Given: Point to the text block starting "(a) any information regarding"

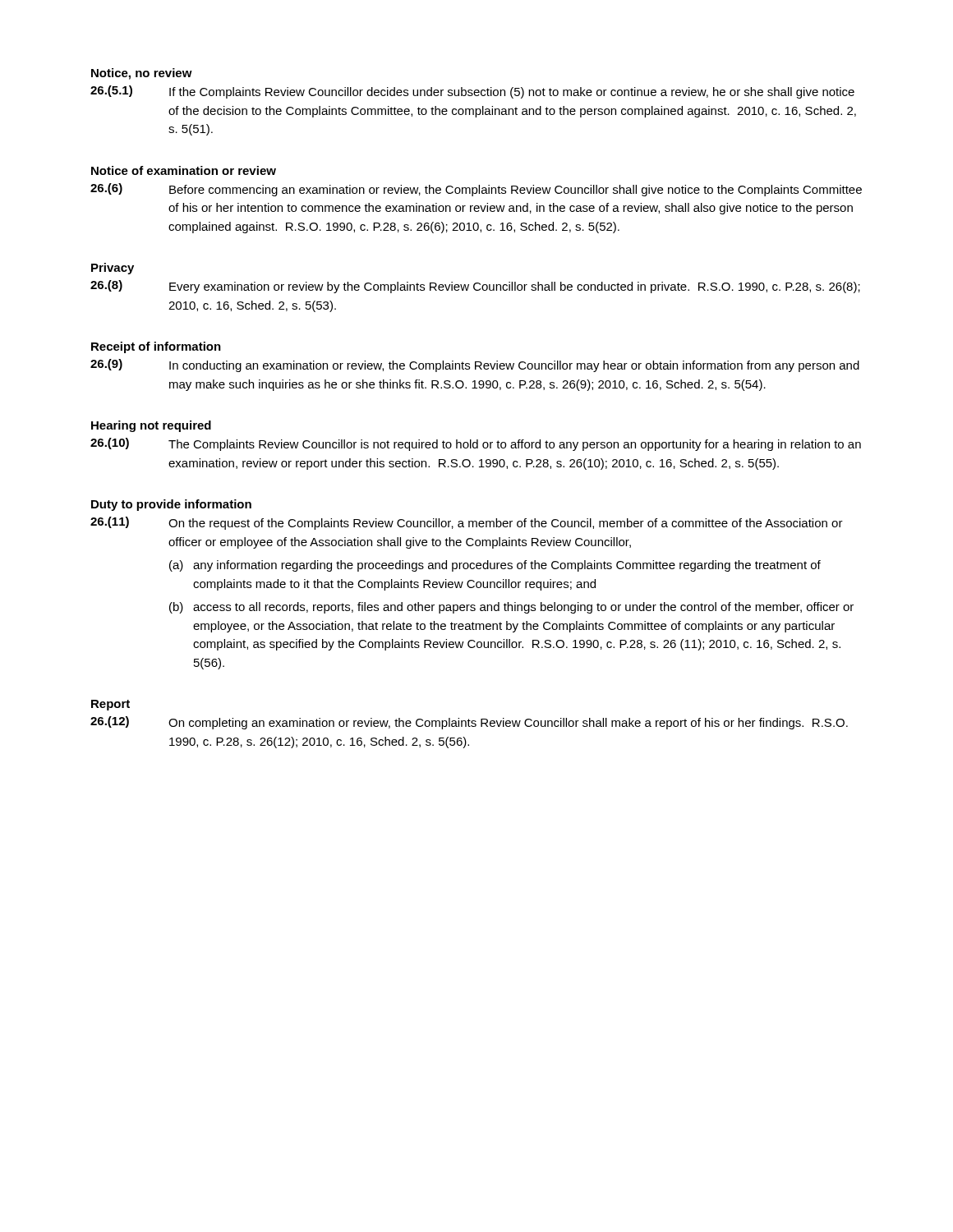Looking at the screenshot, I should [516, 574].
